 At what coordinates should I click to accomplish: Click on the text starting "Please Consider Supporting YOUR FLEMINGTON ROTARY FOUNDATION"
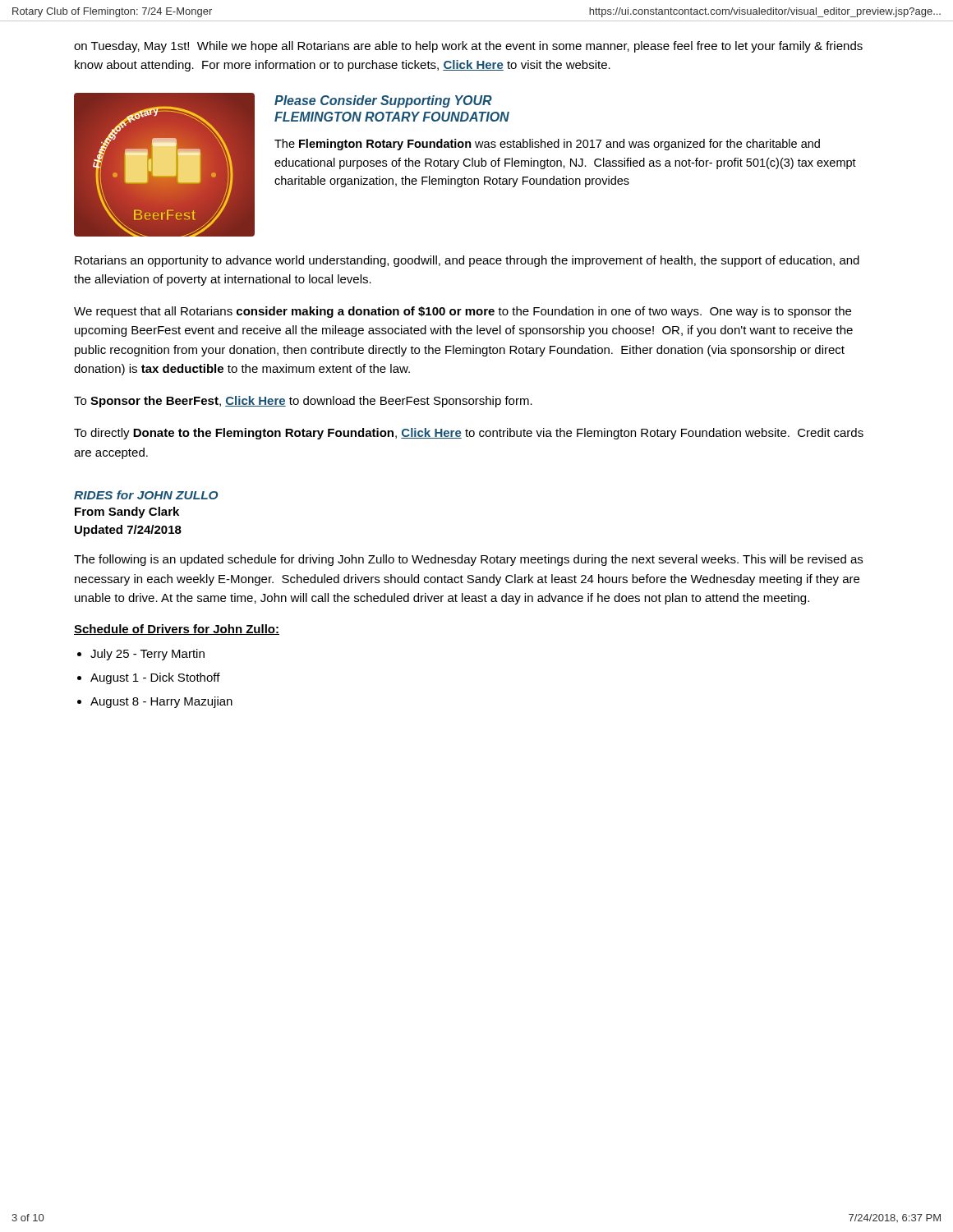tap(392, 109)
